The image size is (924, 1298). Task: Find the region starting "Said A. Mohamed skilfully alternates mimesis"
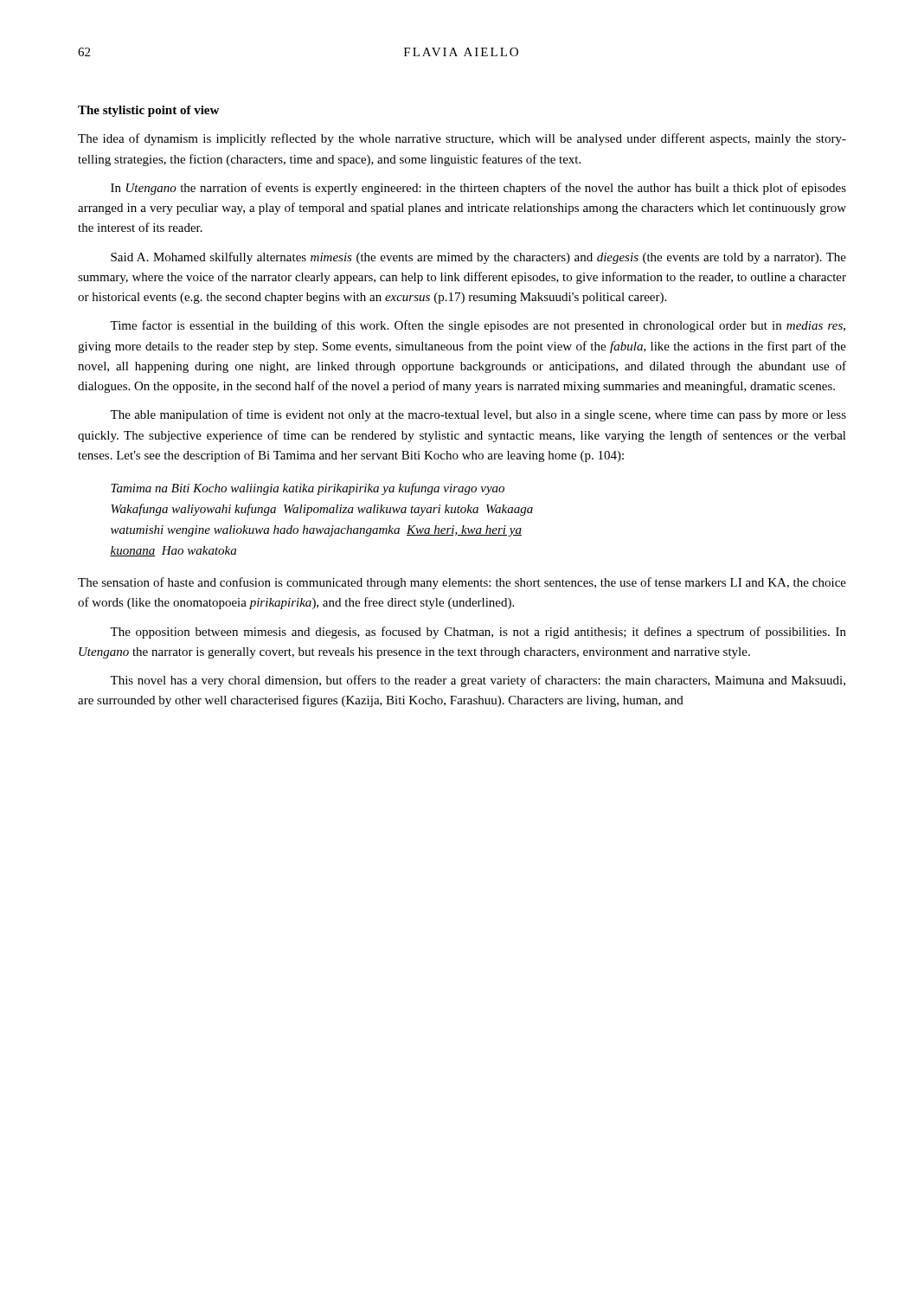(x=462, y=277)
